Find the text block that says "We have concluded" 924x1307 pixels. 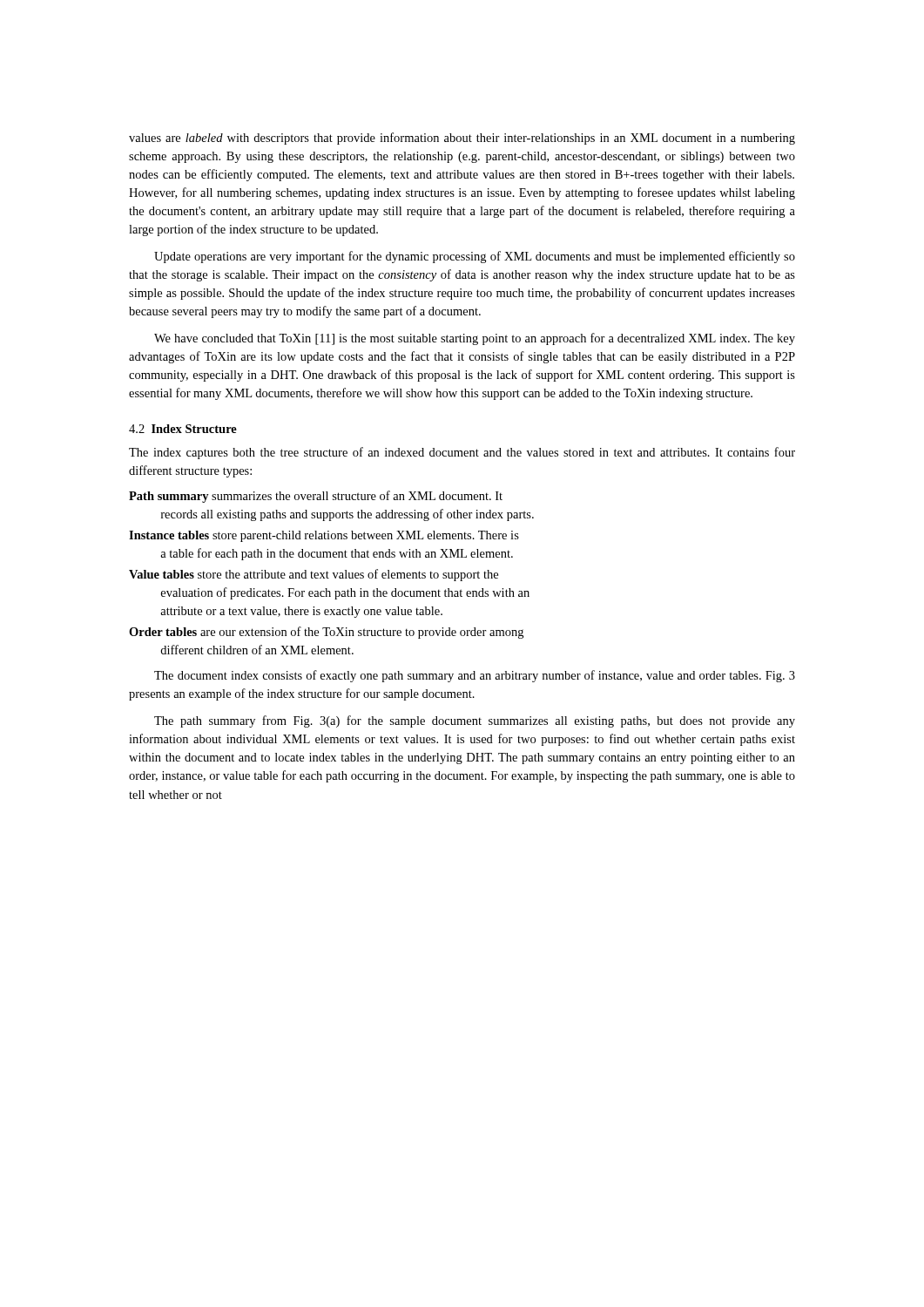462,366
